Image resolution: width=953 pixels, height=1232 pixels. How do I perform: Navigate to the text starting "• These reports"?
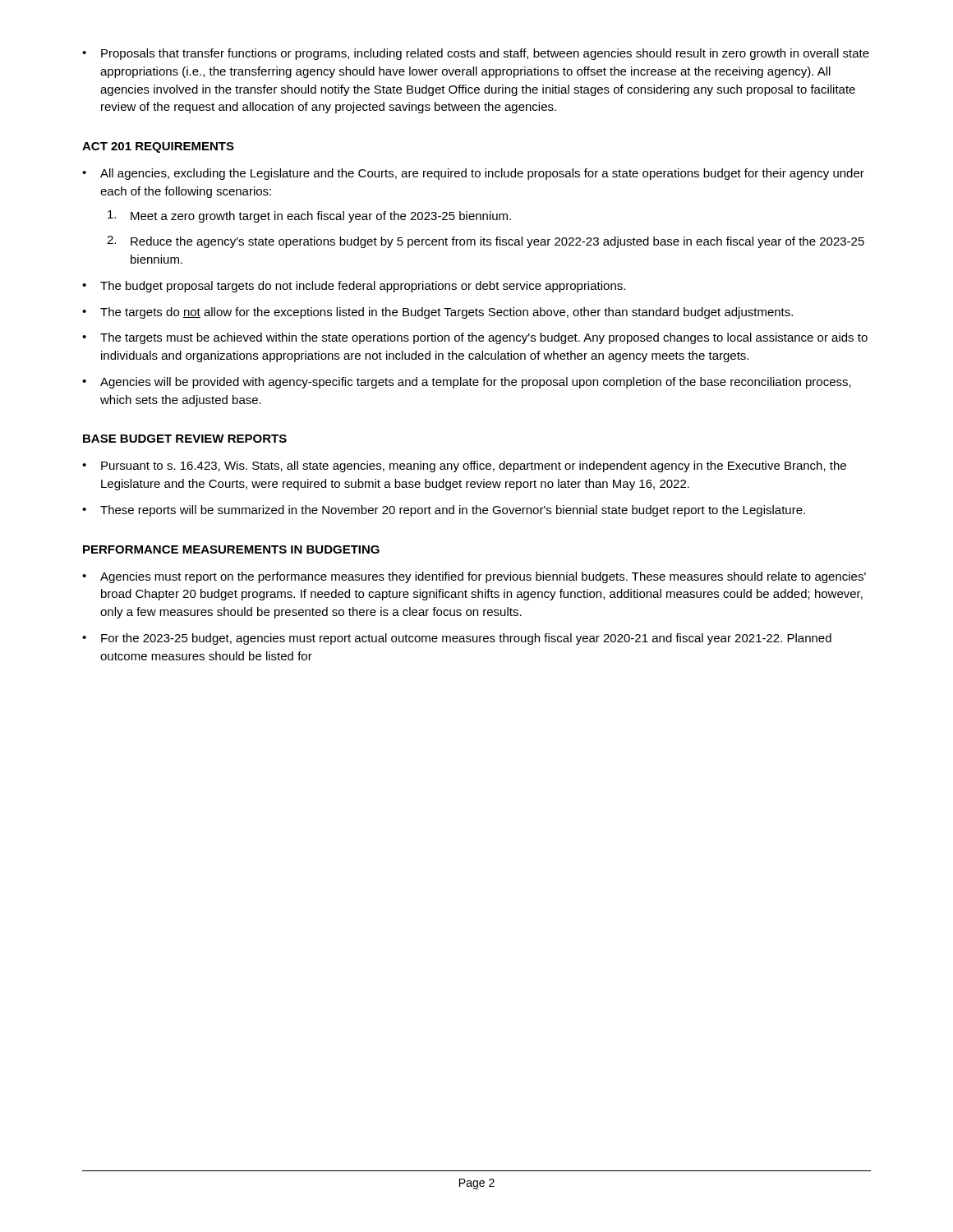tap(476, 510)
